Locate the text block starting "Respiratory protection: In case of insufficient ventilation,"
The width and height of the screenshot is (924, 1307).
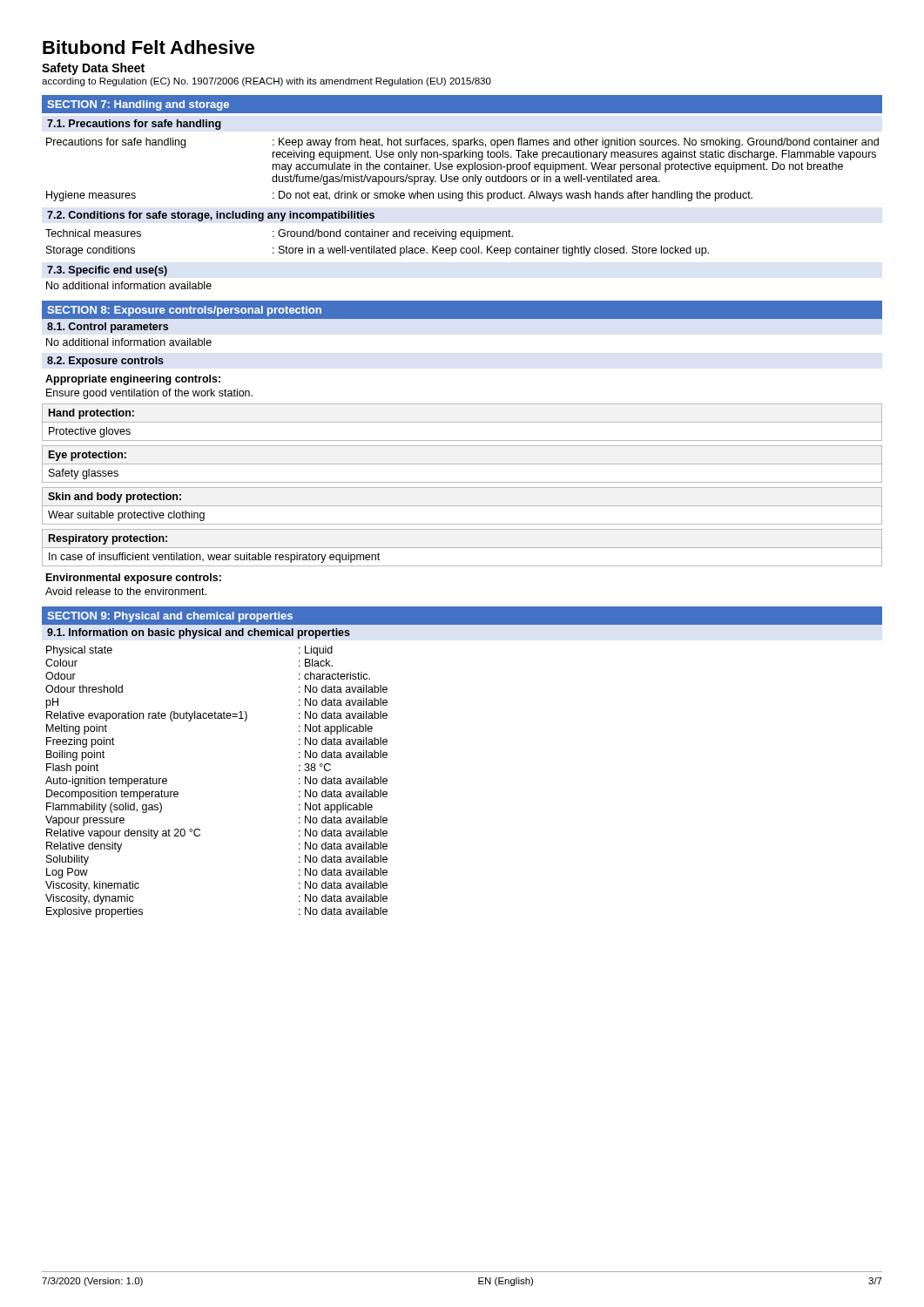[x=462, y=548]
